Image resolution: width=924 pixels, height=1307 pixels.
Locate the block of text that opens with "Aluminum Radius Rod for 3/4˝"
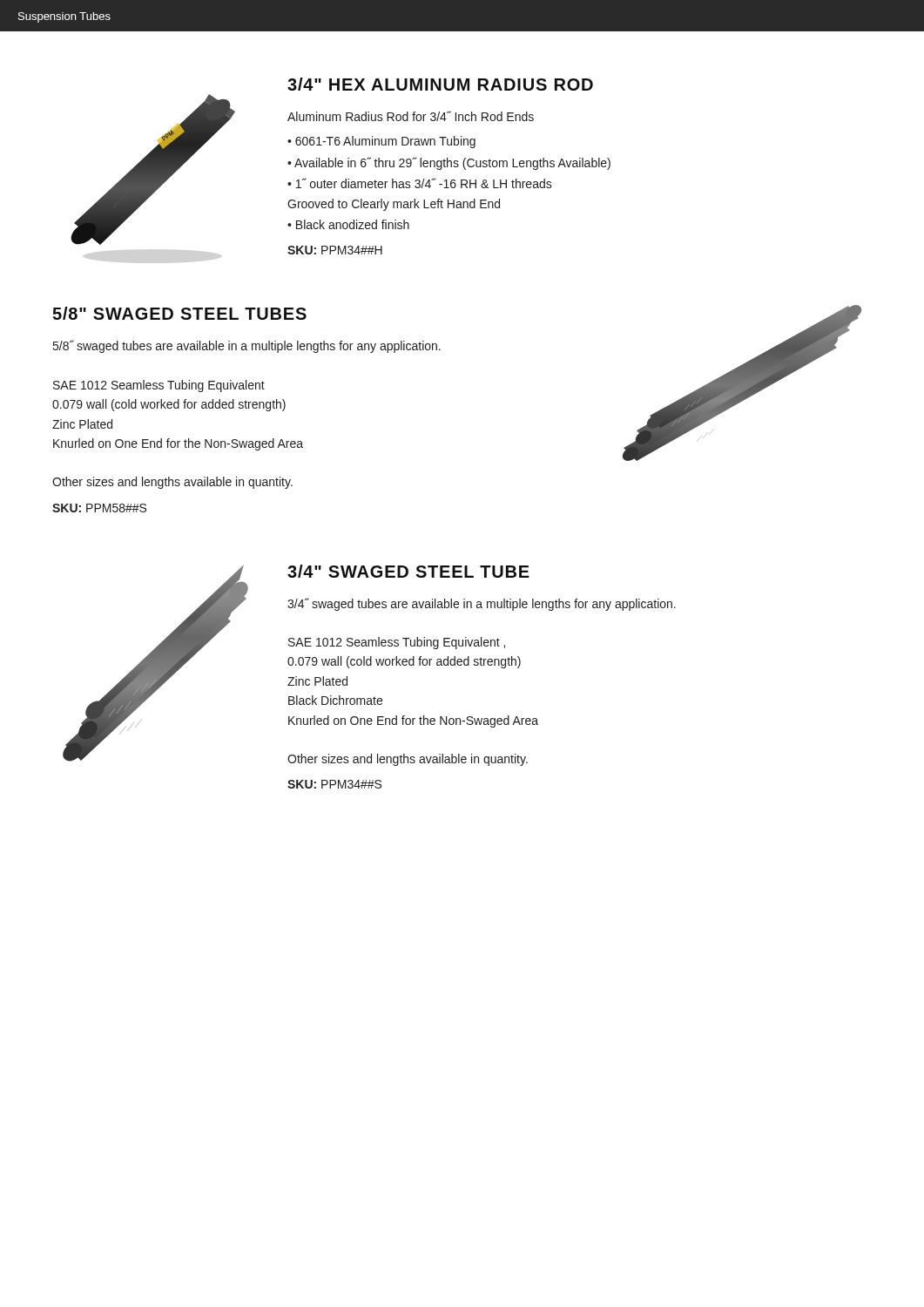(411, 117)
